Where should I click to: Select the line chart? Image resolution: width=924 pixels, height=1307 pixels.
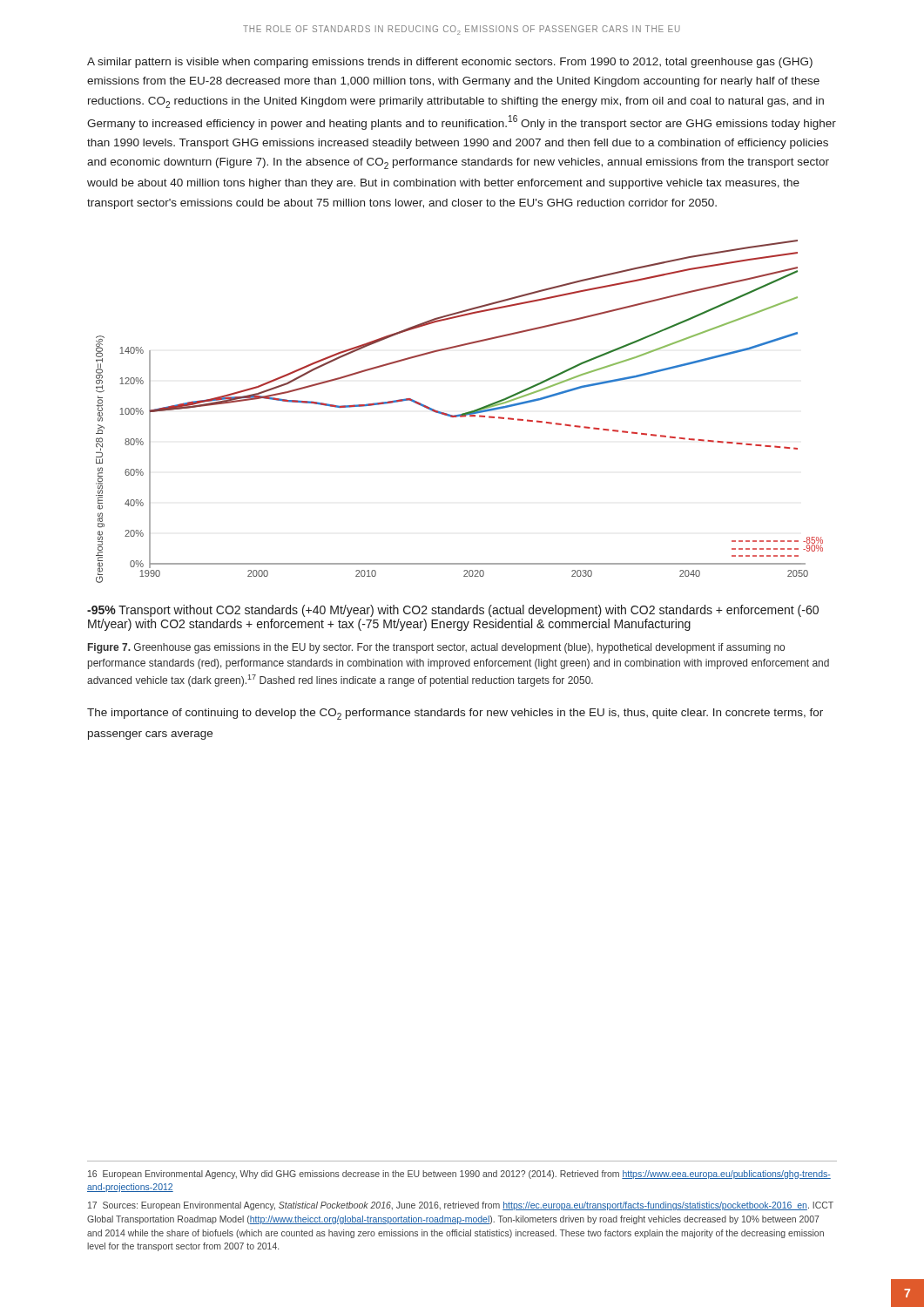click(x=462, y=429)
